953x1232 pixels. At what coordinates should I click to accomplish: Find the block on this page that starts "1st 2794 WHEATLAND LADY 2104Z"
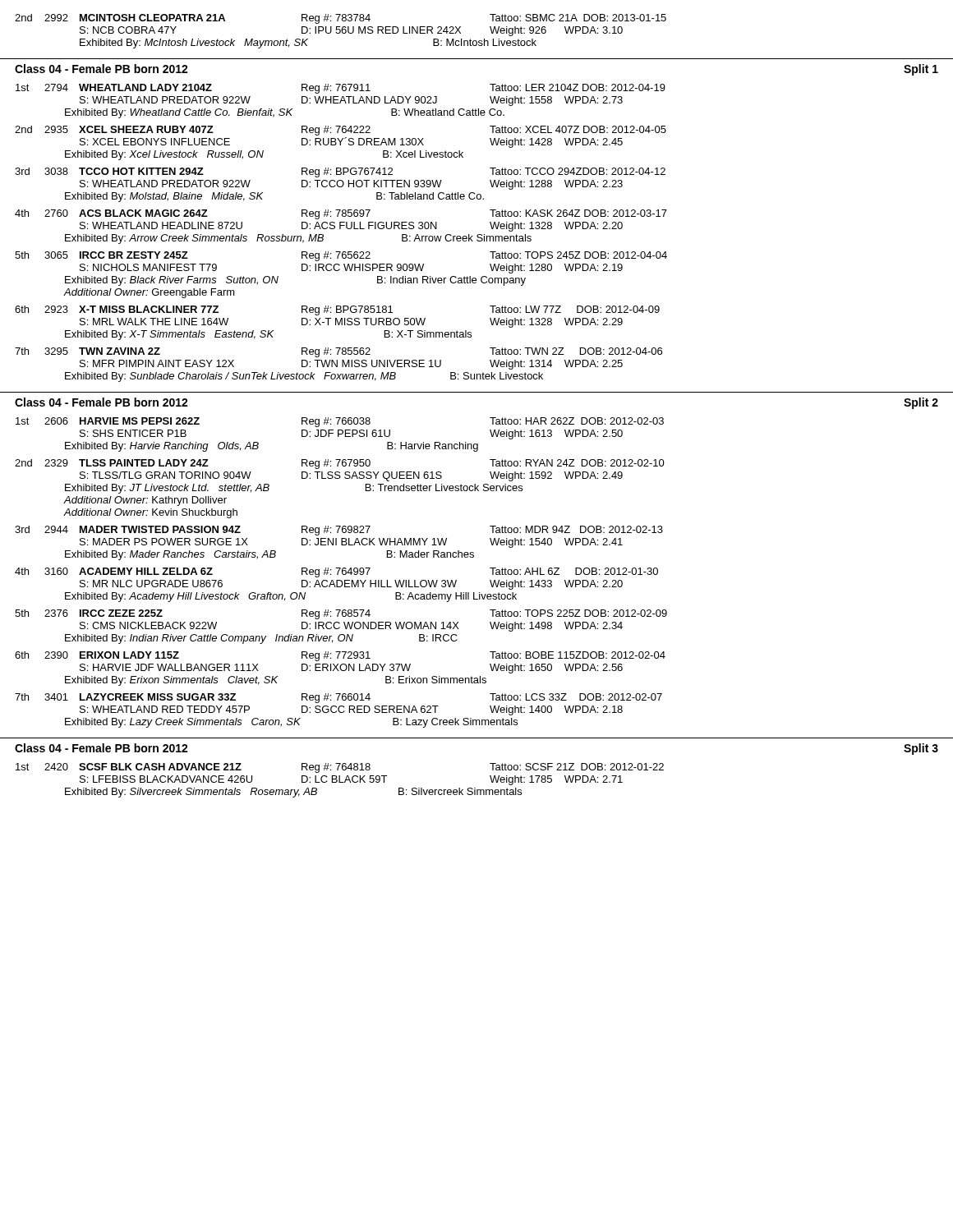click(x=476, y=100)
